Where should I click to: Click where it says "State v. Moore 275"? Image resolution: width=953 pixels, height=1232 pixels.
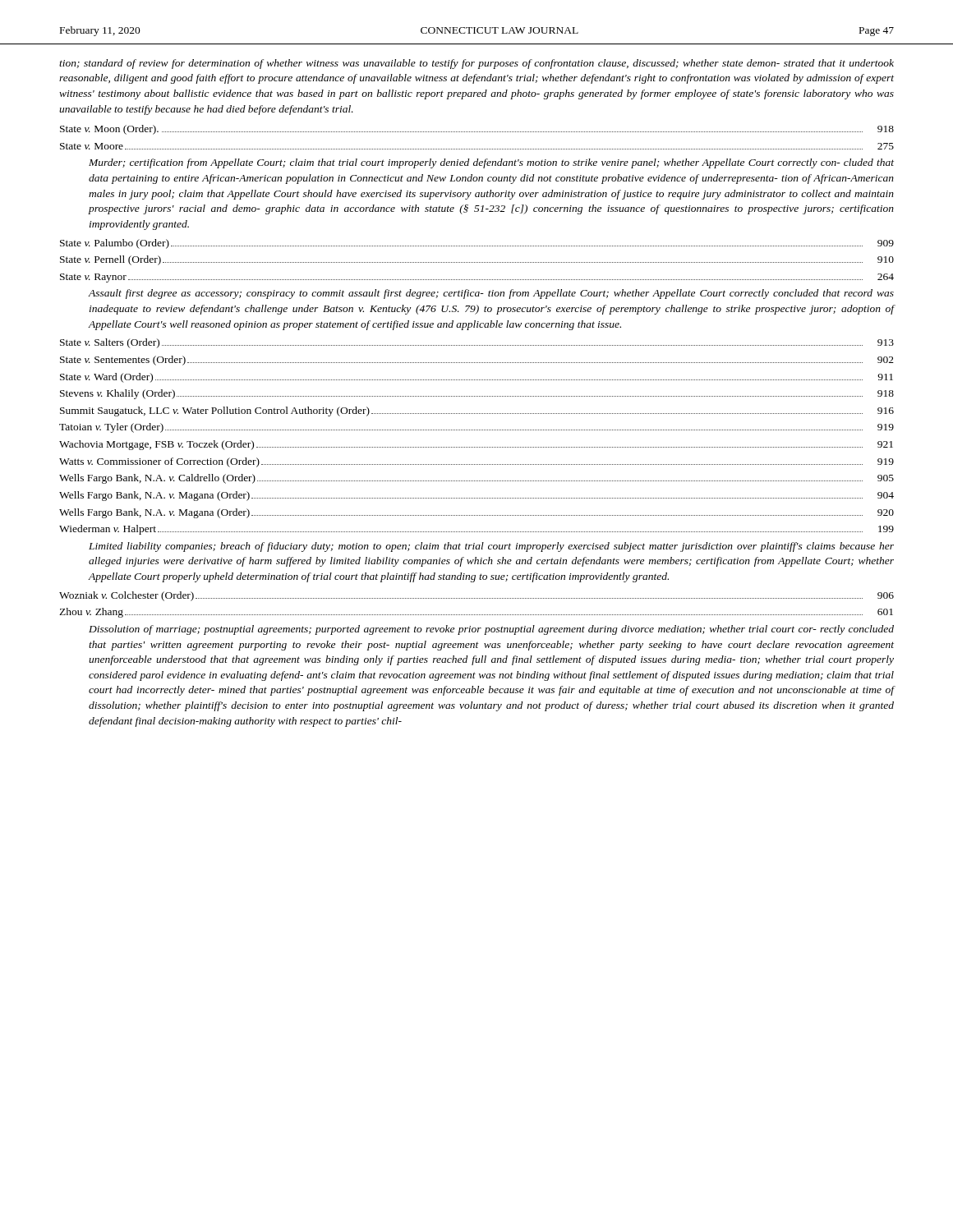(x=476, y=146)
